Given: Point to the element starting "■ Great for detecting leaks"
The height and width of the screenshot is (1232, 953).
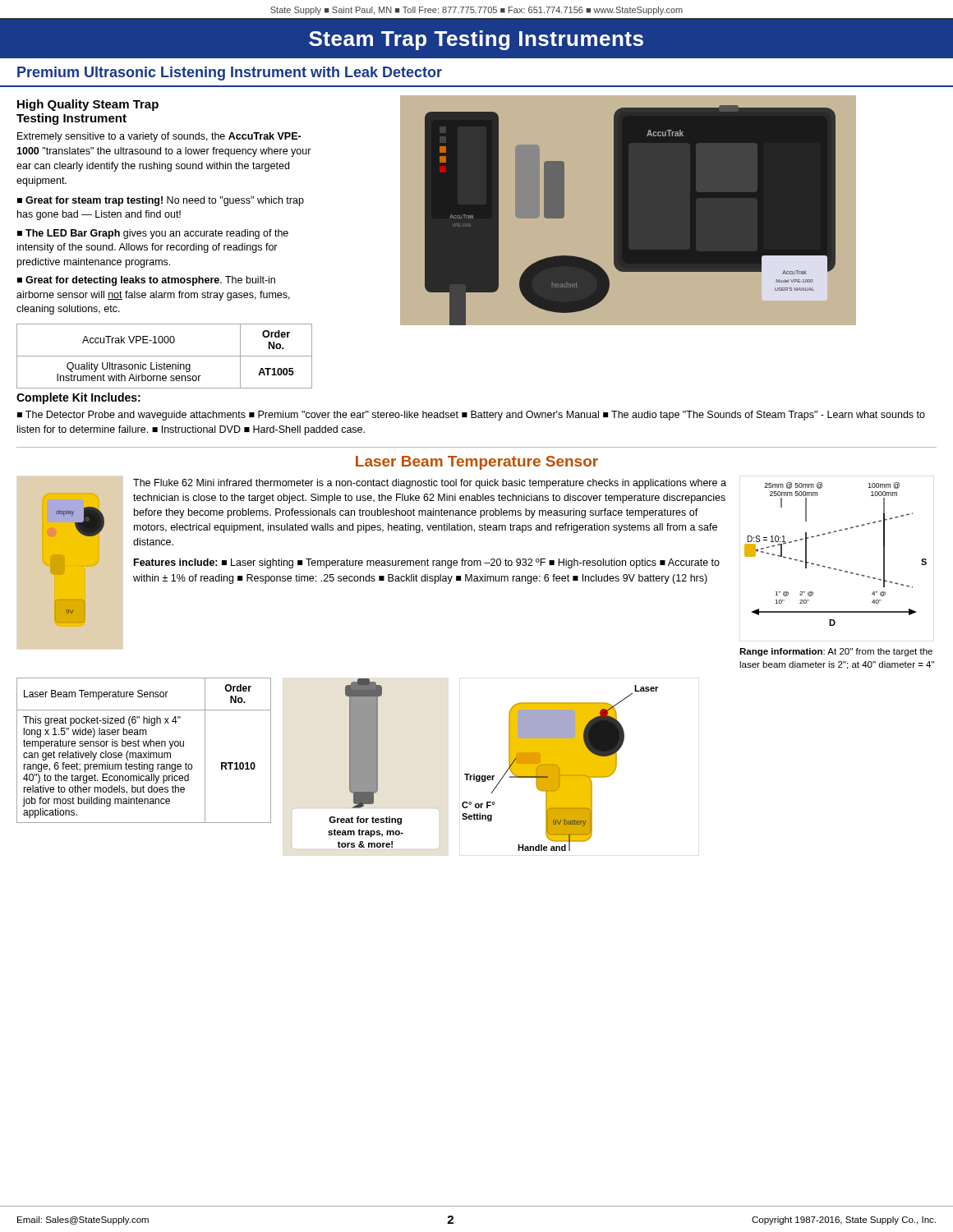Looking at the screenshot, I should (153, 294).
